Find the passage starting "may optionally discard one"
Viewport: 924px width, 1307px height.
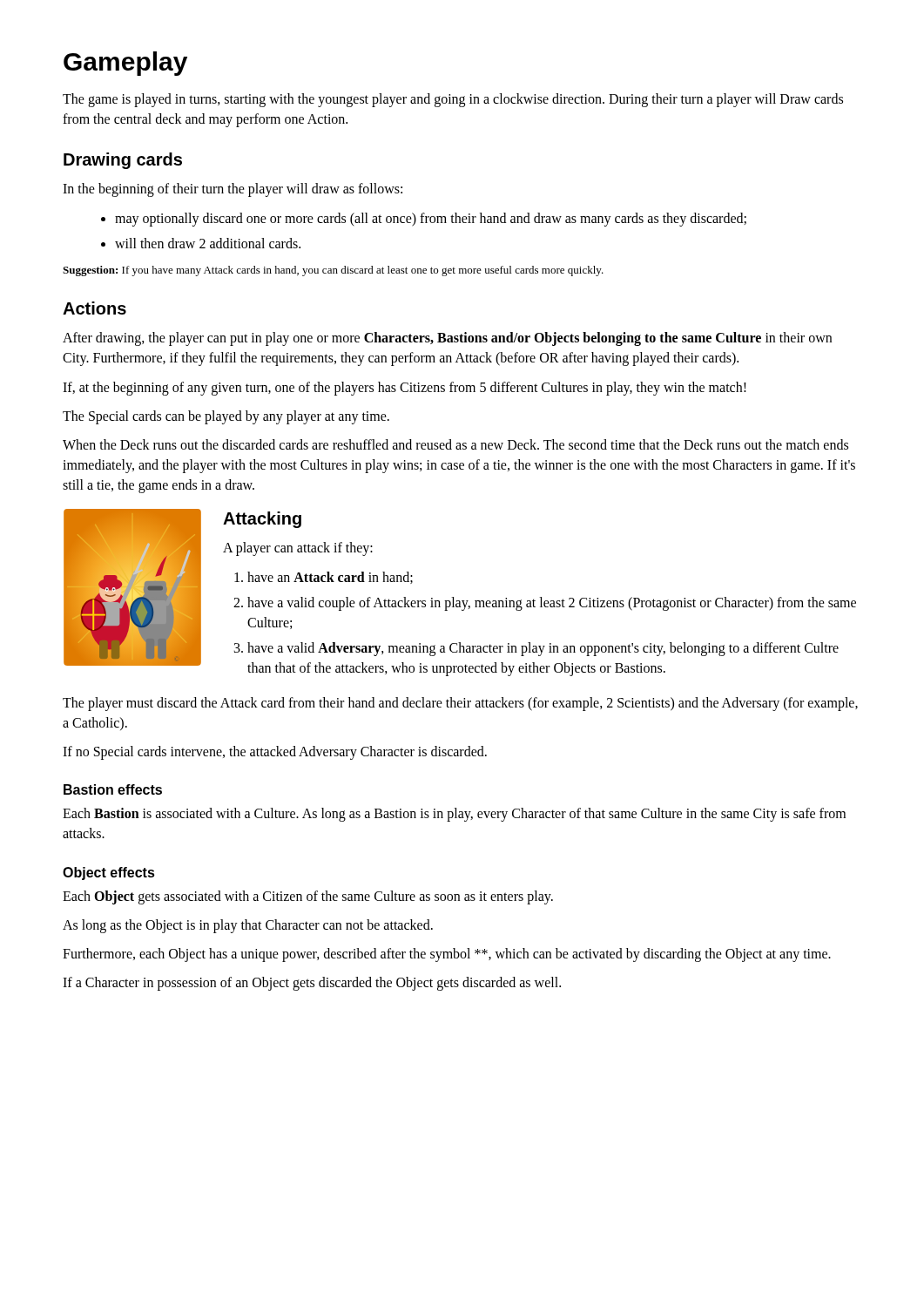tap(478, 218)
